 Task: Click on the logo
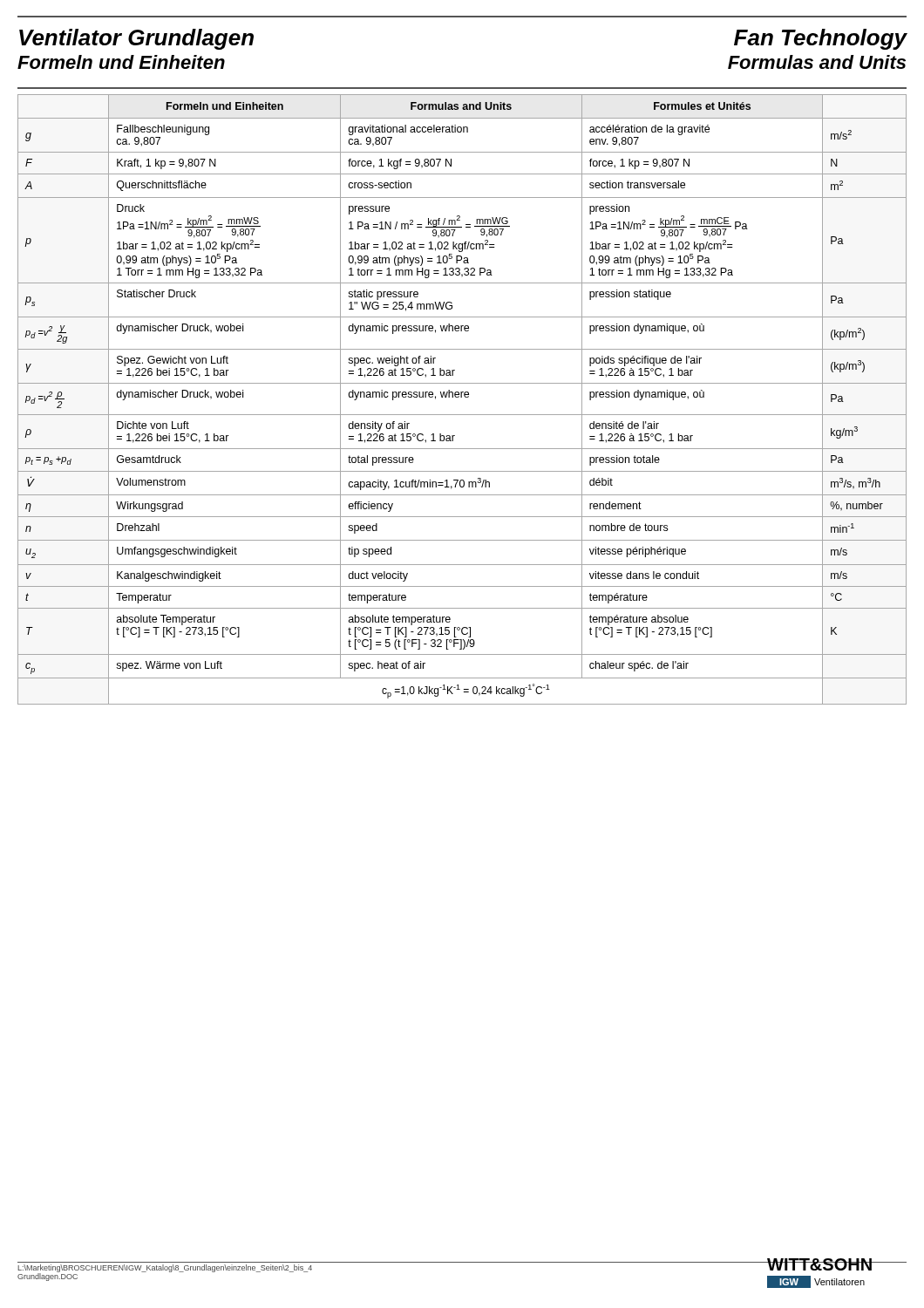837,1272
